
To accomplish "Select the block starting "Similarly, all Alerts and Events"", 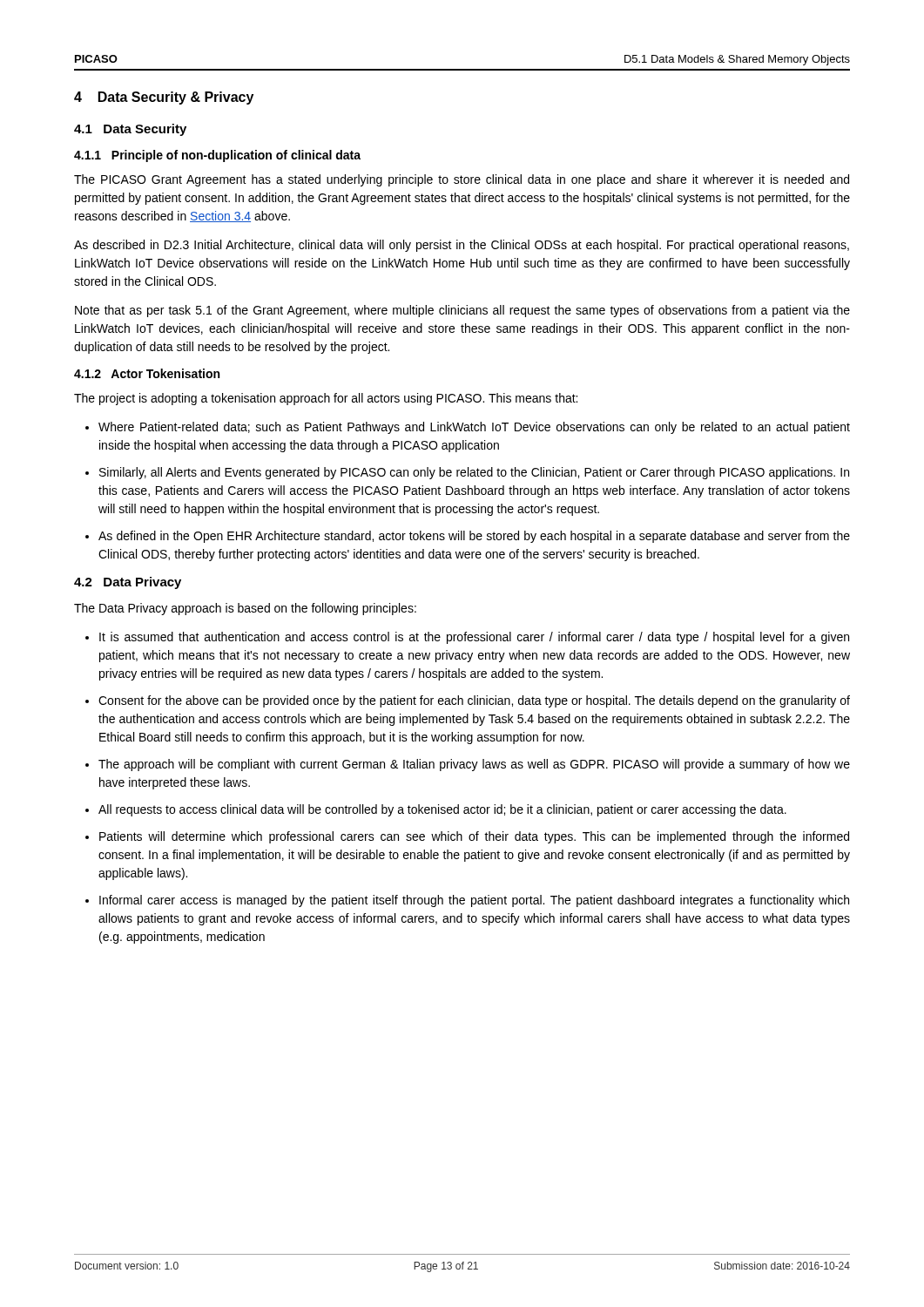I will 474,491.
